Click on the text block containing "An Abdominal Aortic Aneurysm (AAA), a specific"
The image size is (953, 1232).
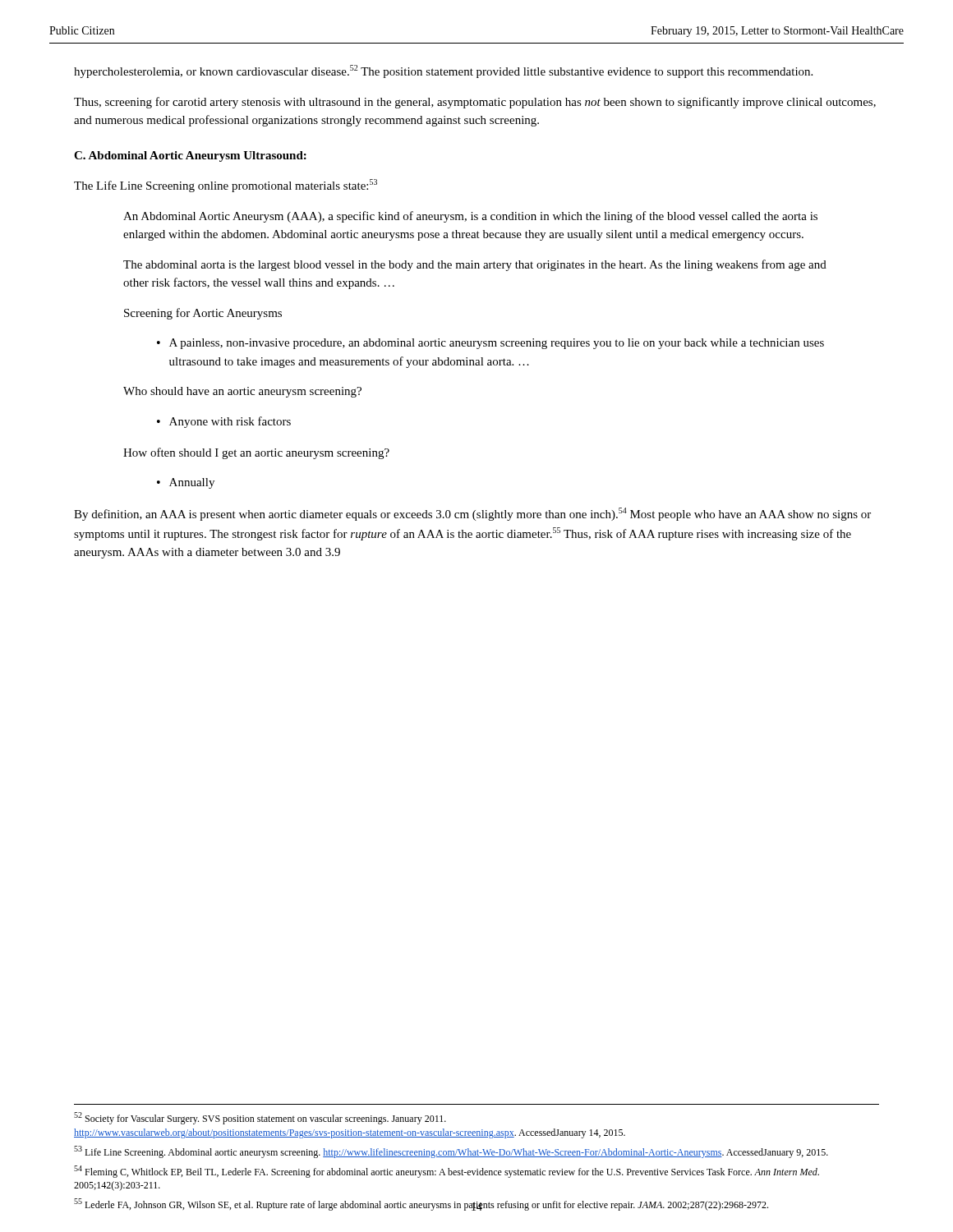click(471, 225)
